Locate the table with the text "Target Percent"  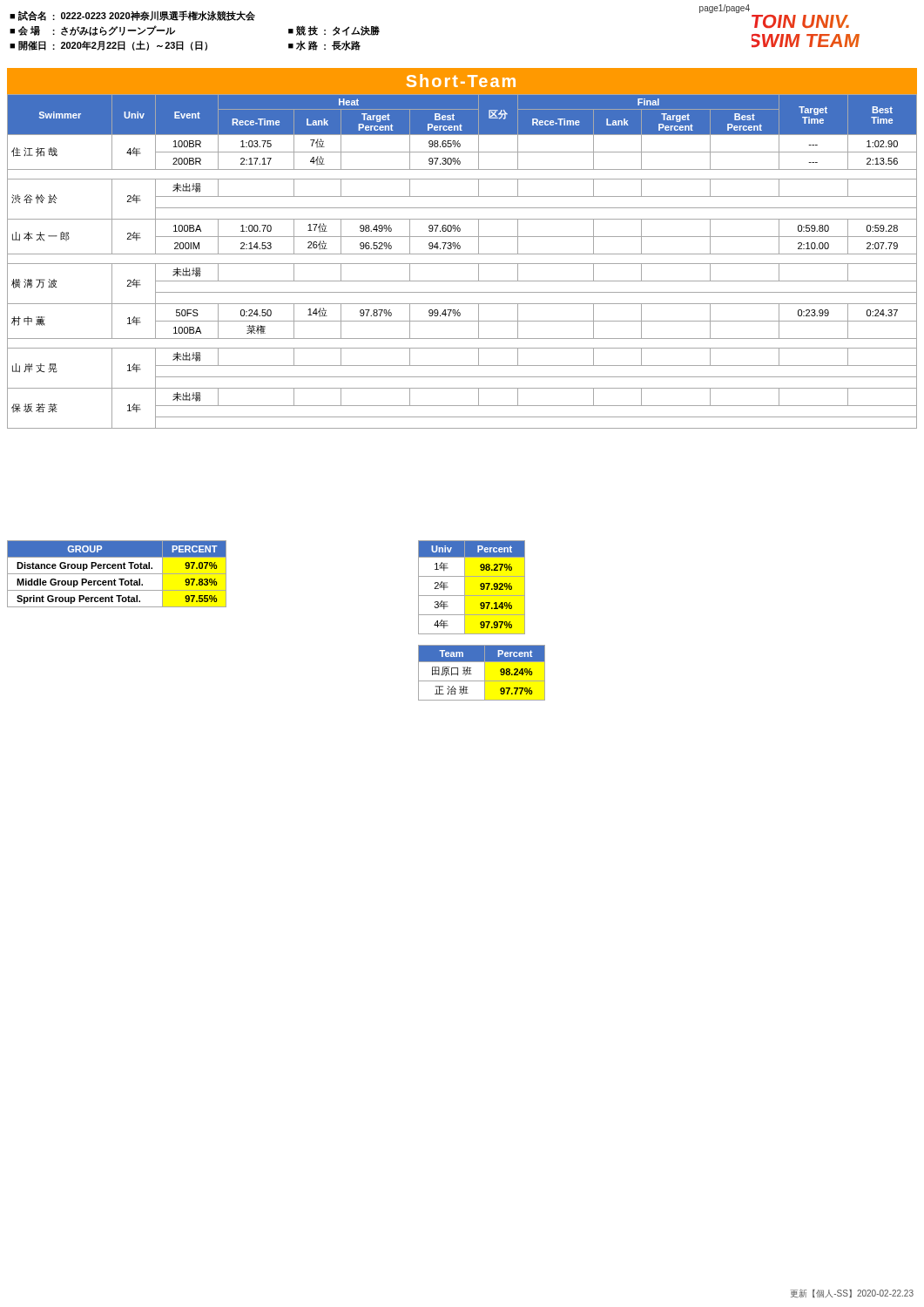462,261
